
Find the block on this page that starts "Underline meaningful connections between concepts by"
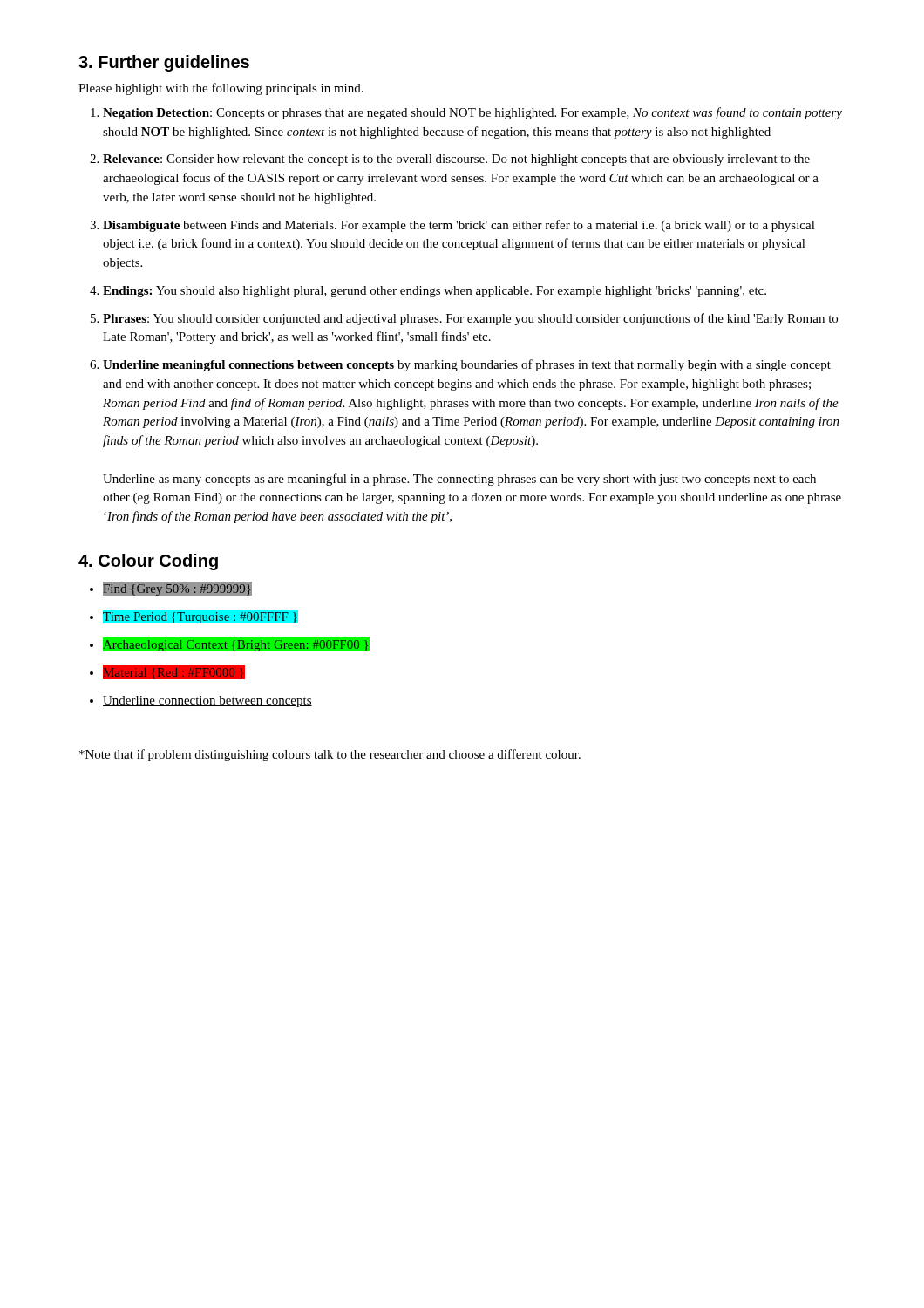474,441
